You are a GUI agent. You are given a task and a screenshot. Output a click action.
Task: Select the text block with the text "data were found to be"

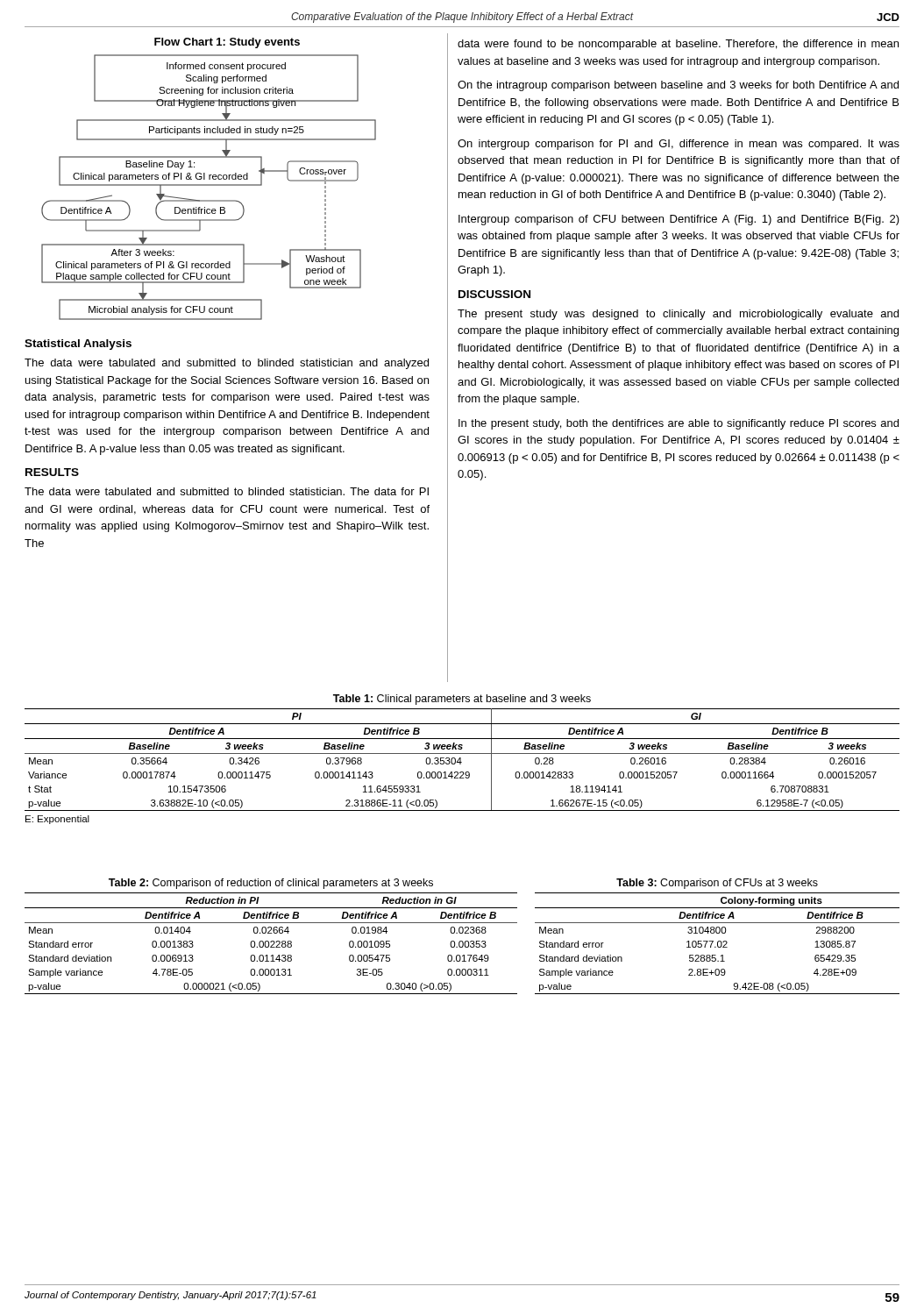pyautogui.click(x=679, y=52)
